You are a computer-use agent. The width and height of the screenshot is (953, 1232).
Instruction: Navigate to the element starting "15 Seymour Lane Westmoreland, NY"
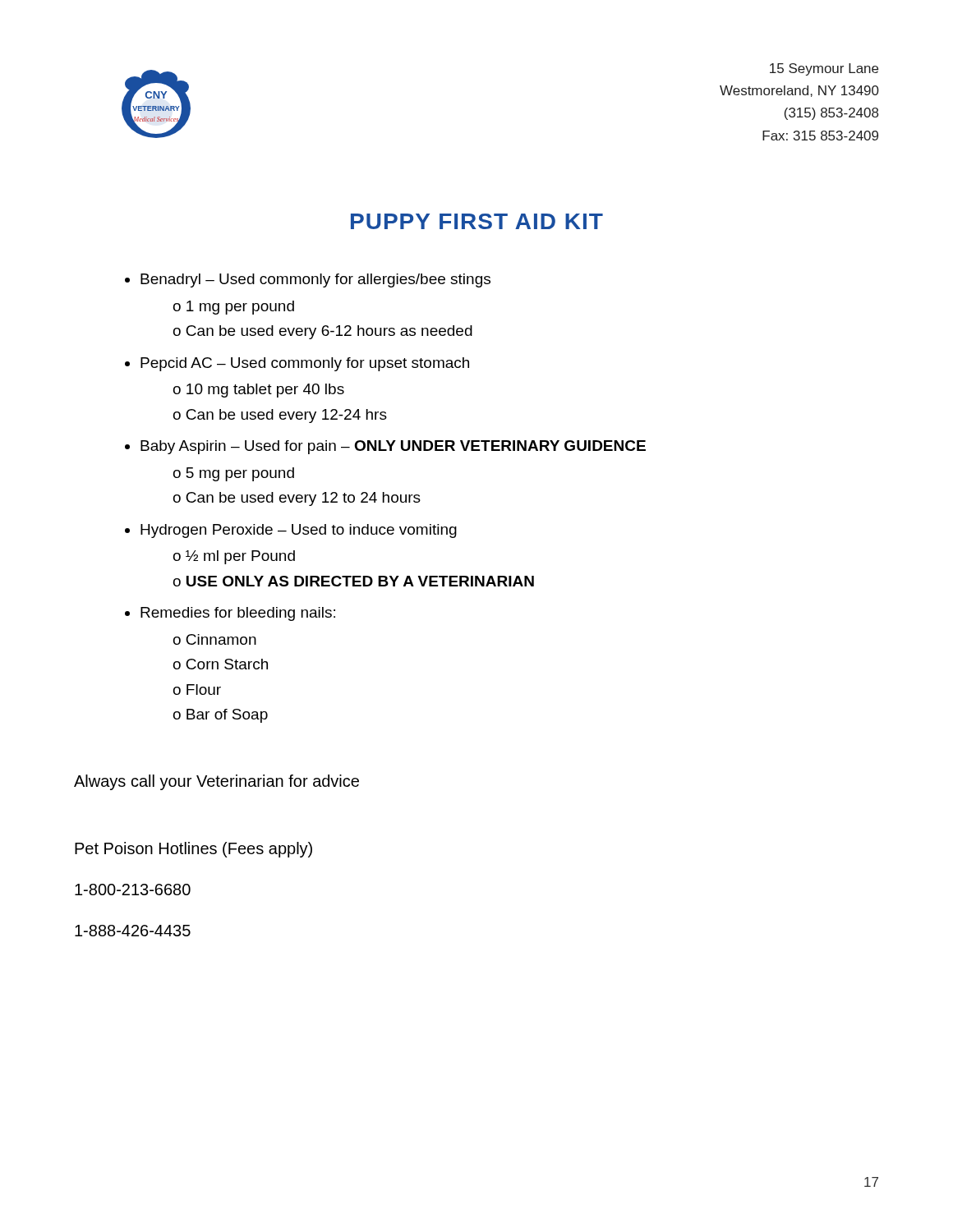(799, 102)
